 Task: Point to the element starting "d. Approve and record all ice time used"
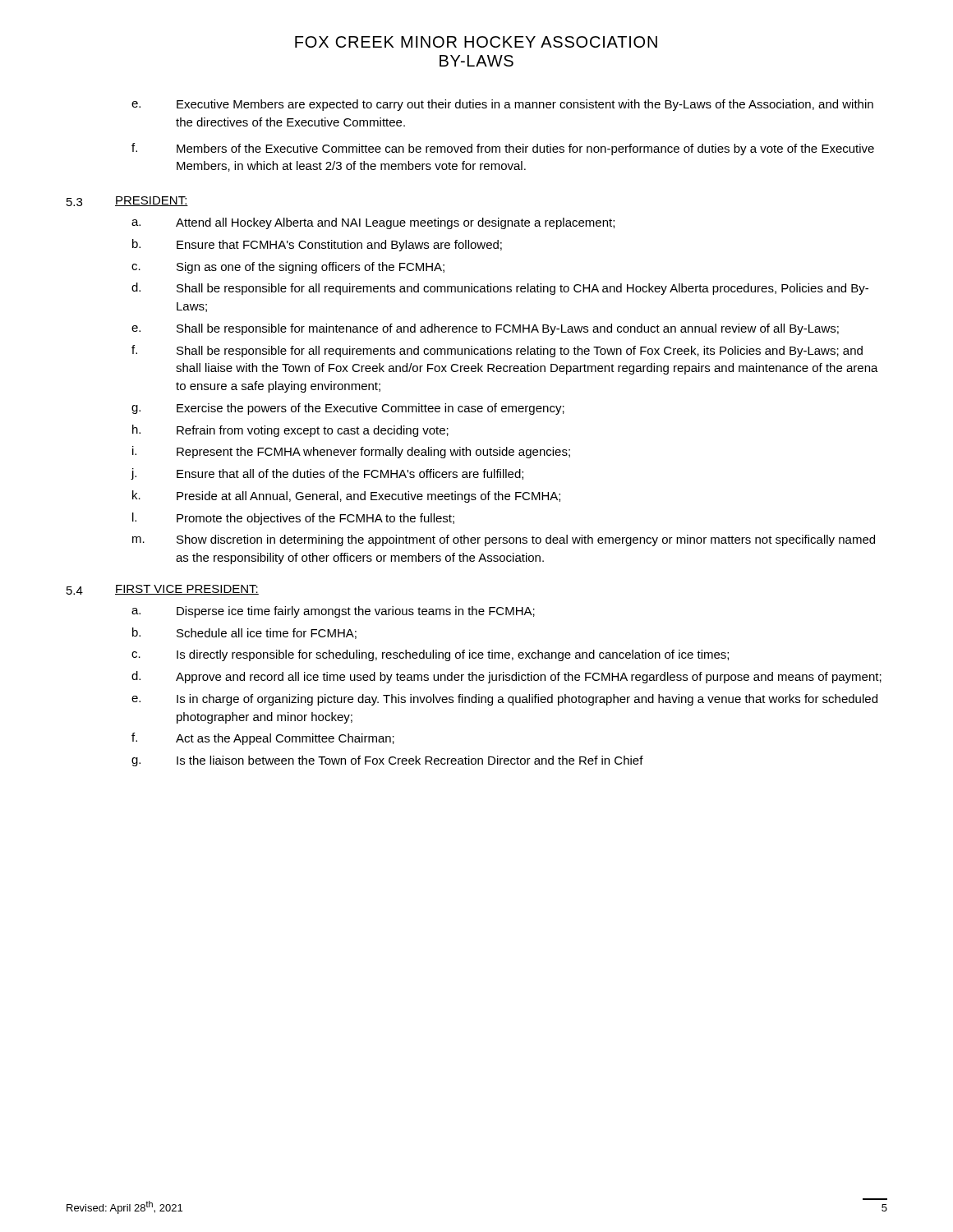(509, 677)
